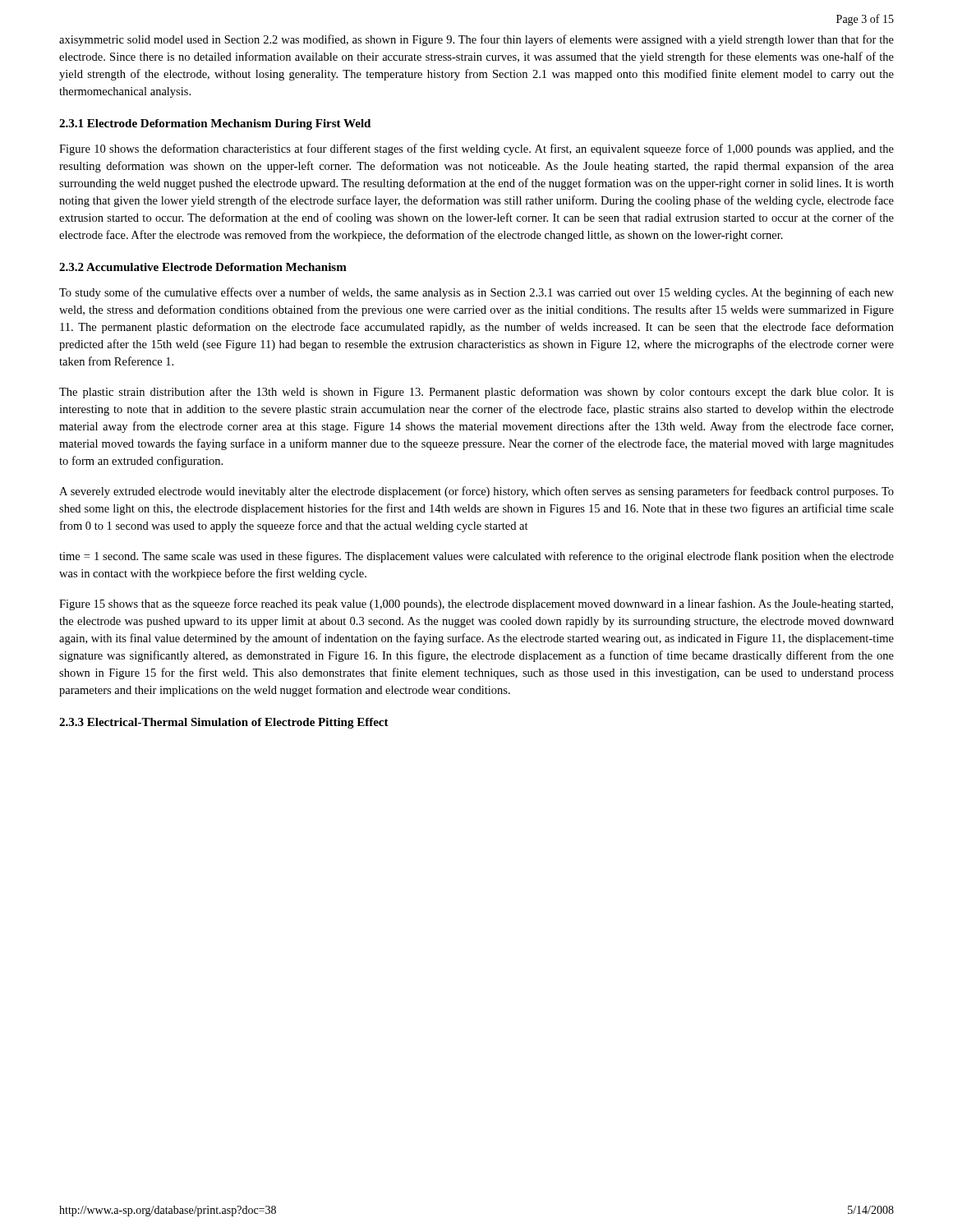The height and width of the screenshot is (1232, 953).
Task: Find the element starting "axisymmetric solid model used in"
Action: 476,65
